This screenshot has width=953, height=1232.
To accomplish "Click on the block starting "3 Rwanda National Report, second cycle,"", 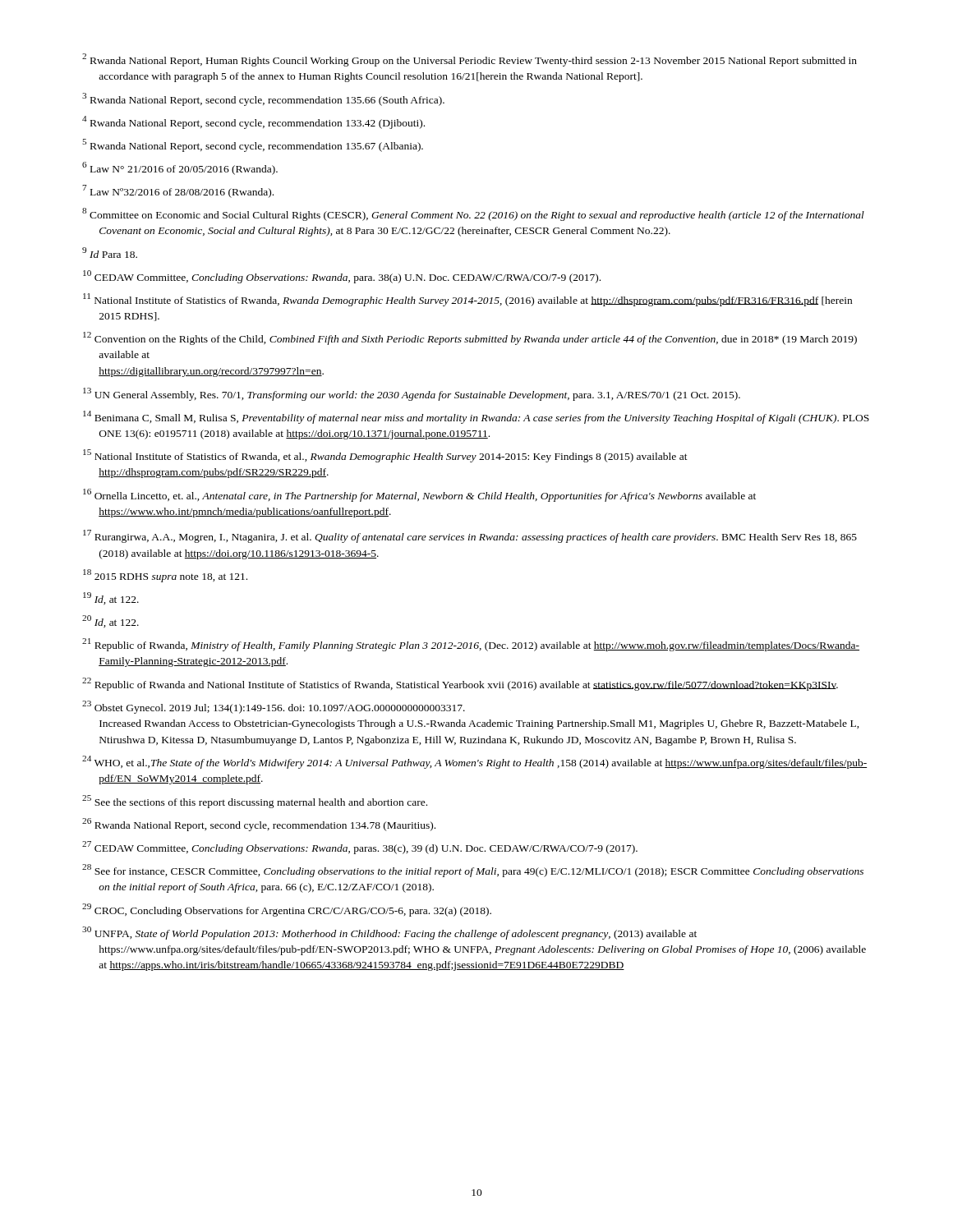I will 264,98.
